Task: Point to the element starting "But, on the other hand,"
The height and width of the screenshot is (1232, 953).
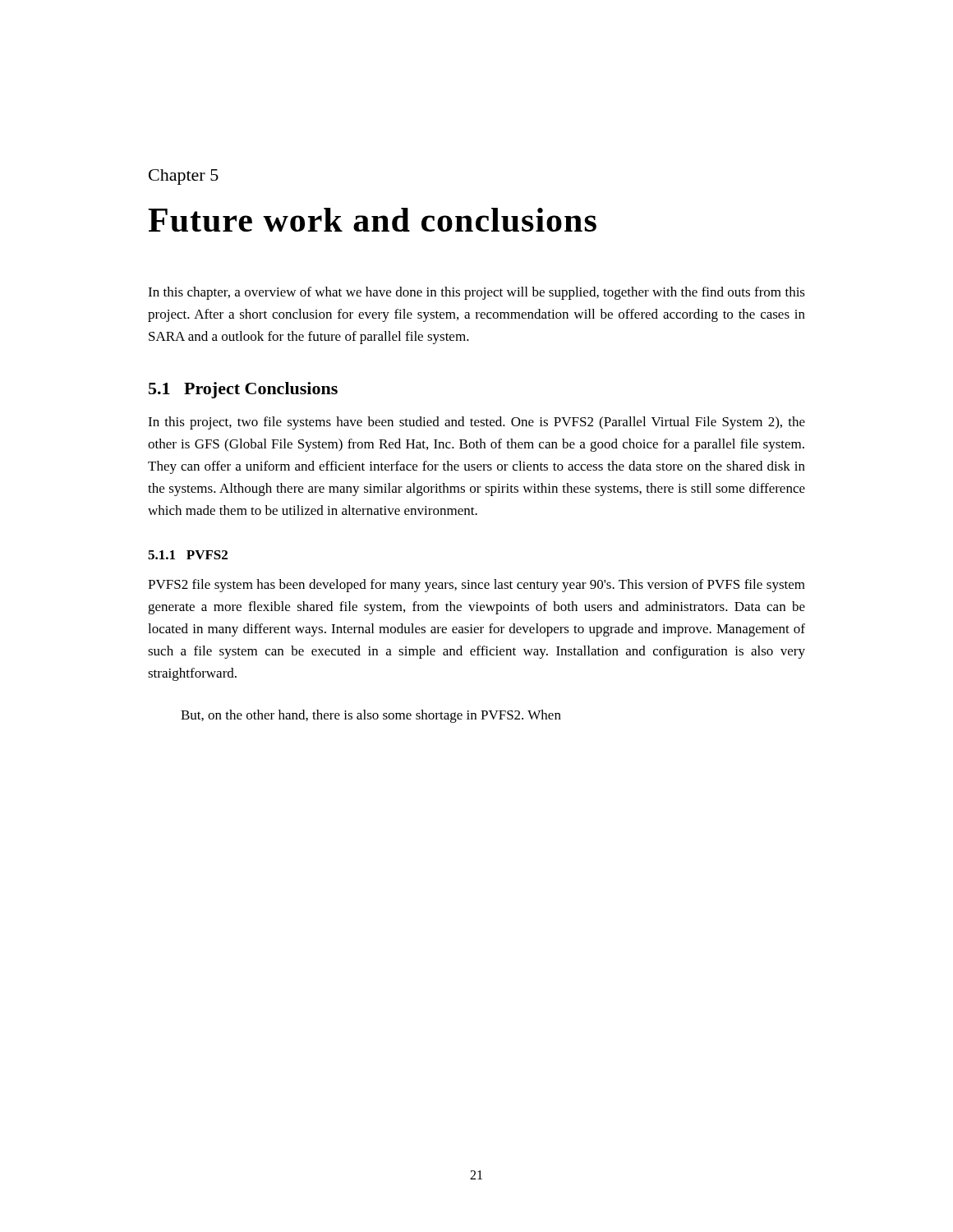Action: pyautogui.click(x=371, y=715)
